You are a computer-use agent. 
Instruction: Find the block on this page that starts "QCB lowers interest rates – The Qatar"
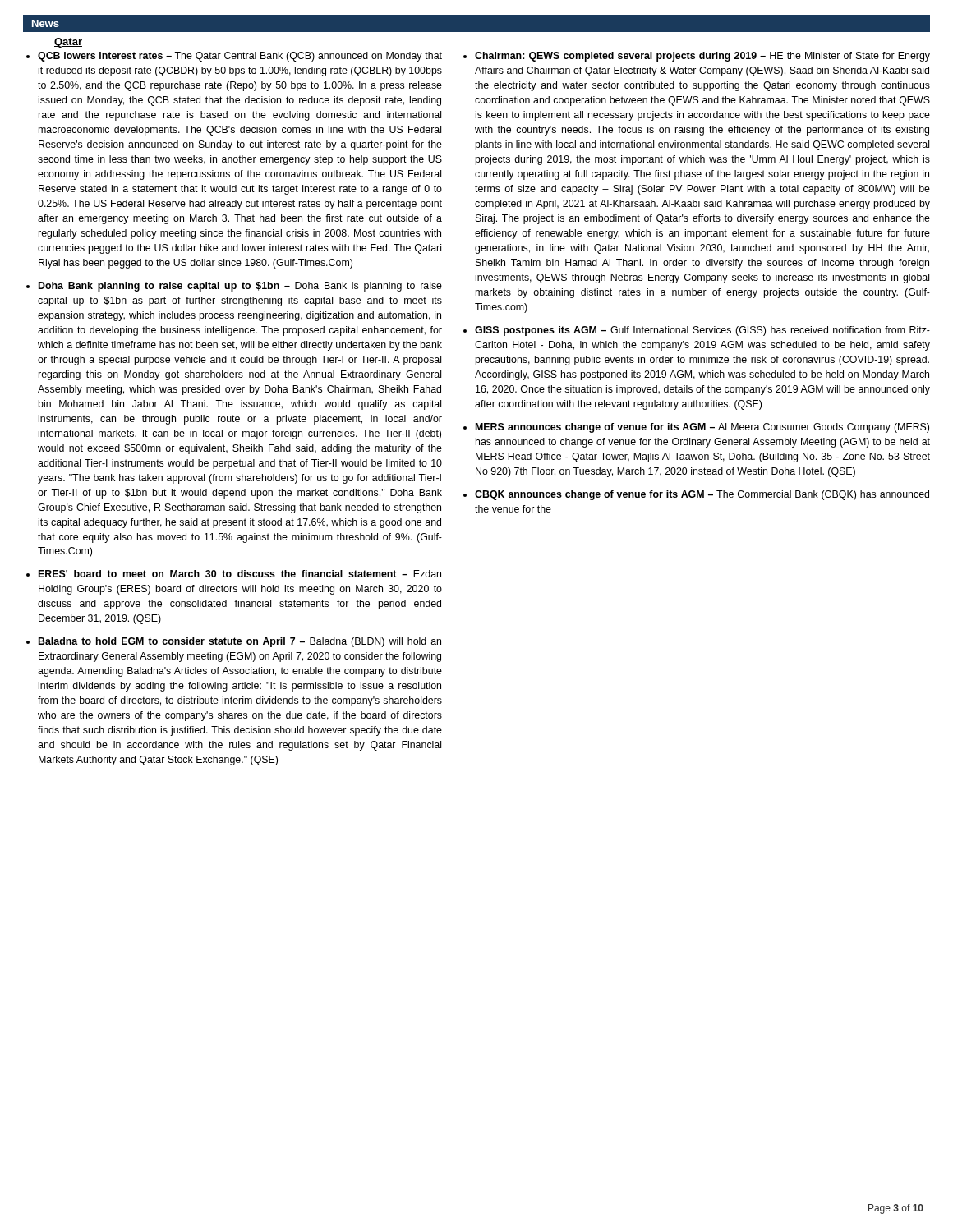tap(240, 159)
